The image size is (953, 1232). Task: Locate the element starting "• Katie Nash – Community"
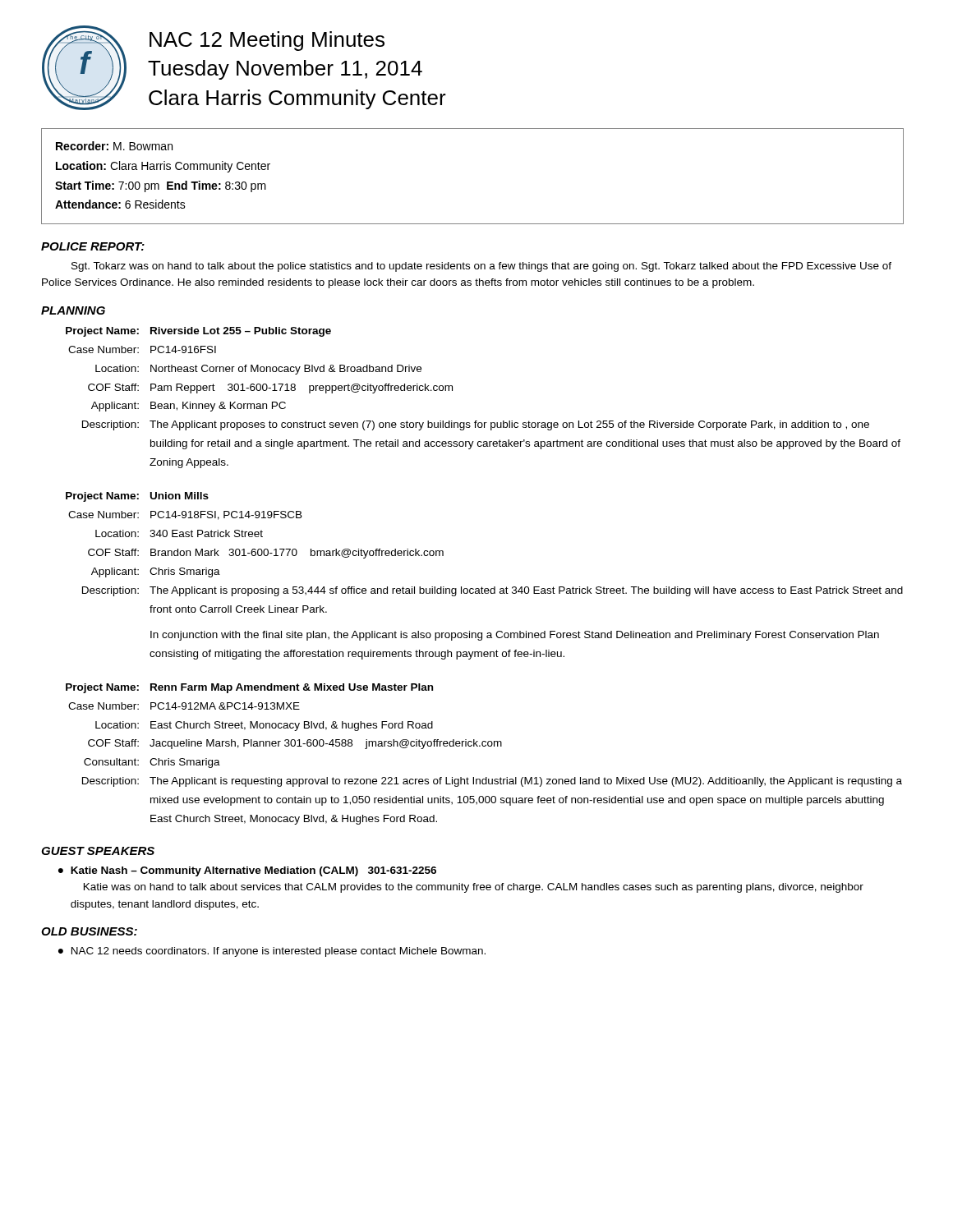(x=481, y=887)
